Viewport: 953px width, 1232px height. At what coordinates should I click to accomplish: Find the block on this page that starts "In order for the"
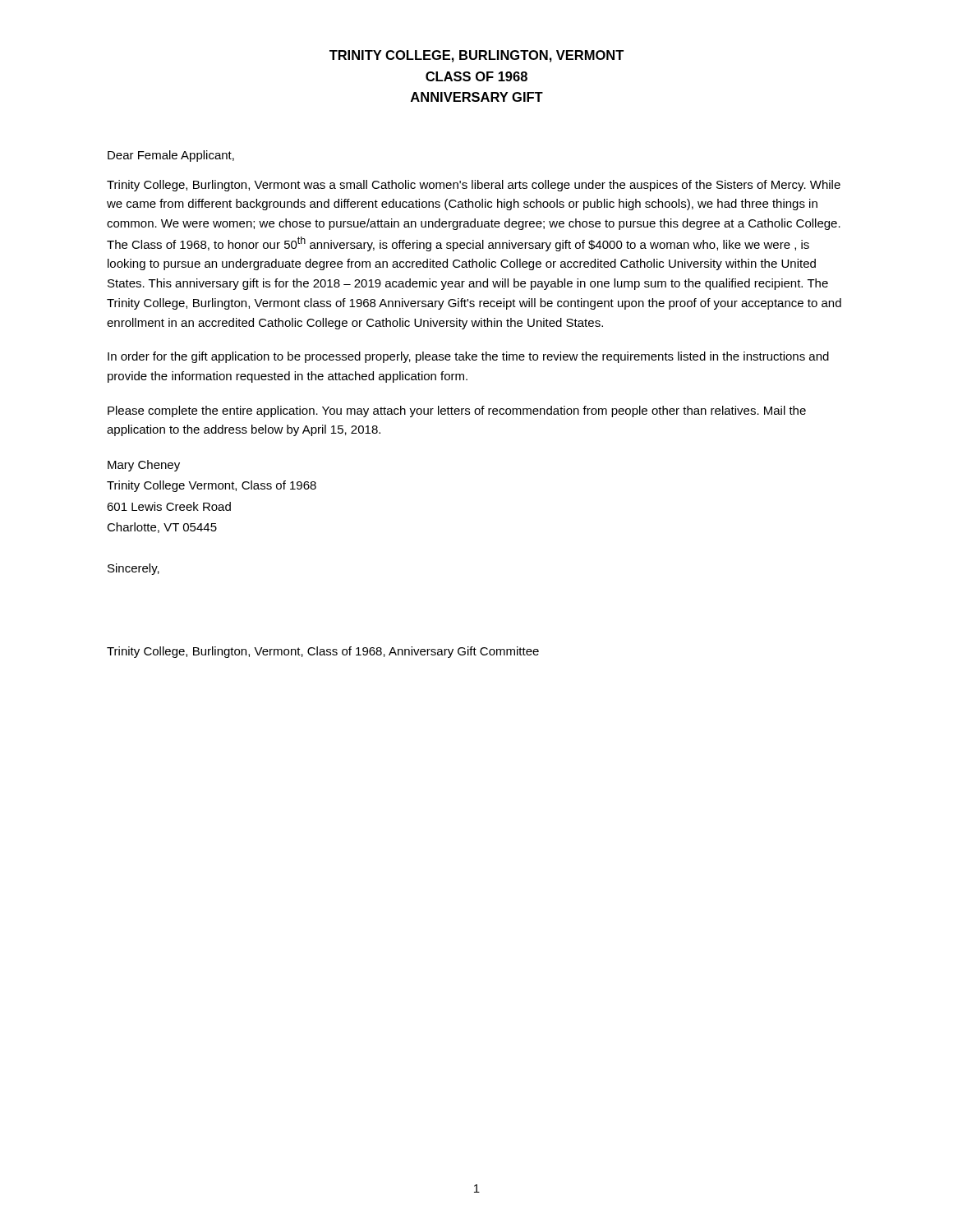pos(468,366)
